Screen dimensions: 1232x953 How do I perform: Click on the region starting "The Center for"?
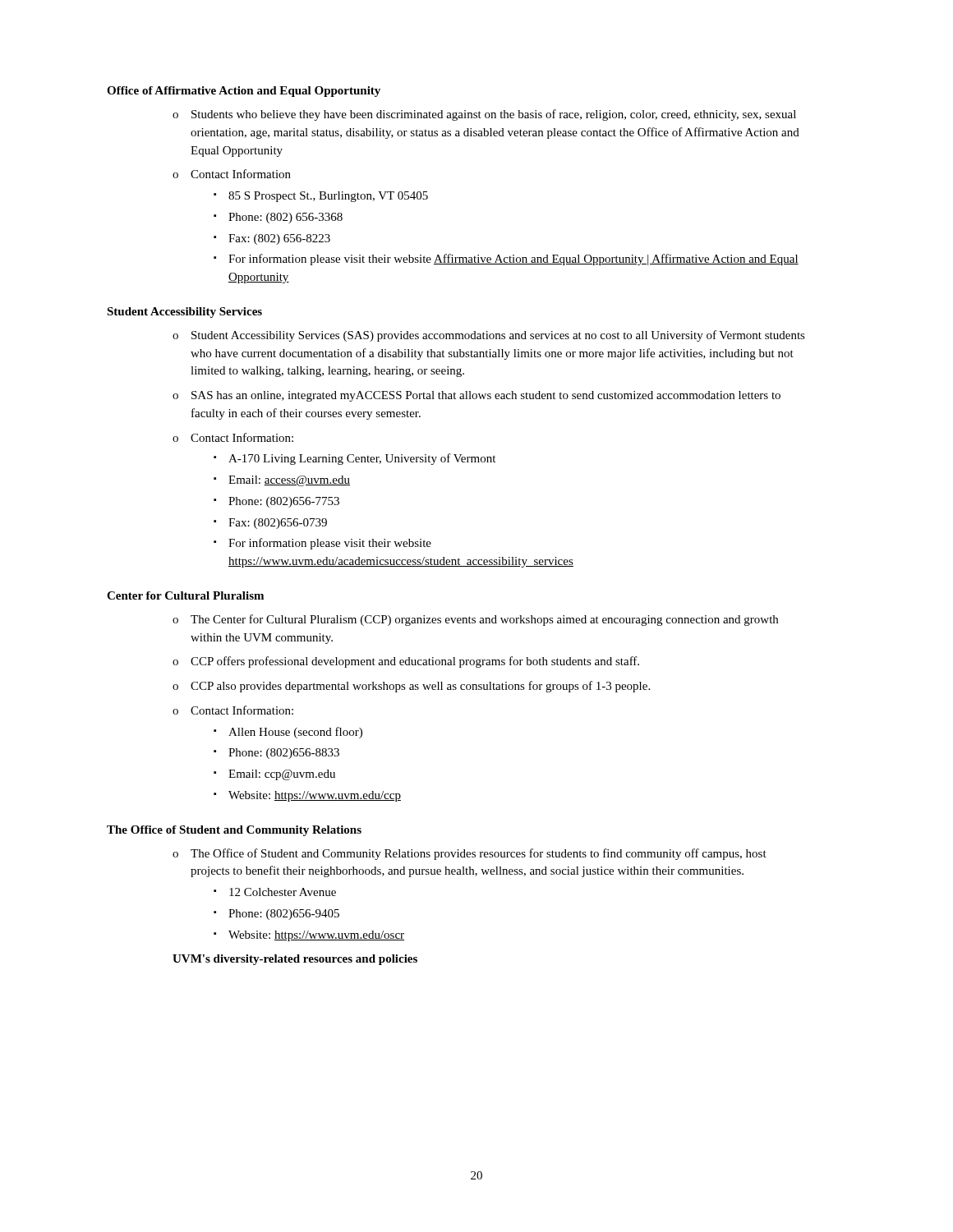click(x=485, y=628)
